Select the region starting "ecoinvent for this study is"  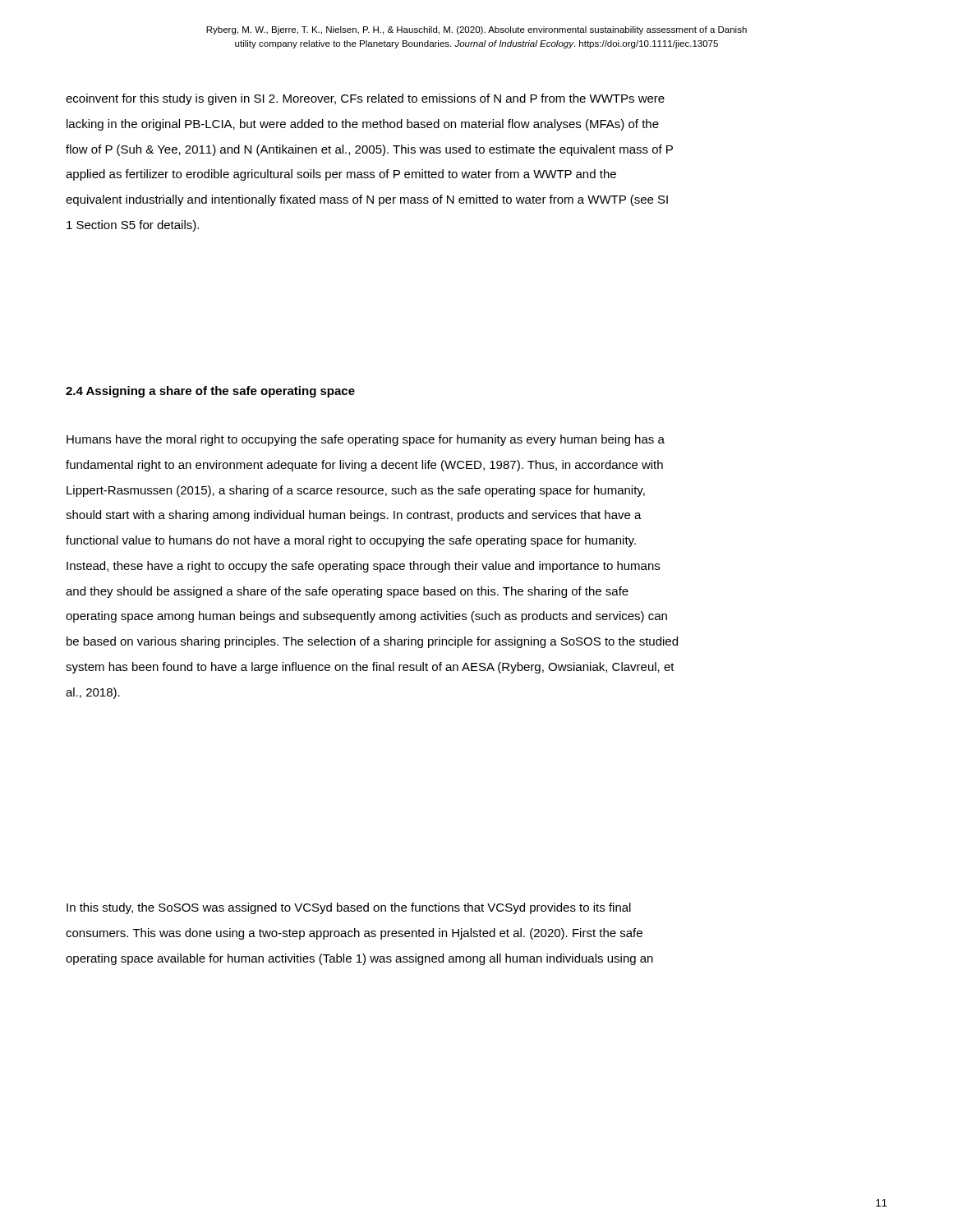point(370,161)
